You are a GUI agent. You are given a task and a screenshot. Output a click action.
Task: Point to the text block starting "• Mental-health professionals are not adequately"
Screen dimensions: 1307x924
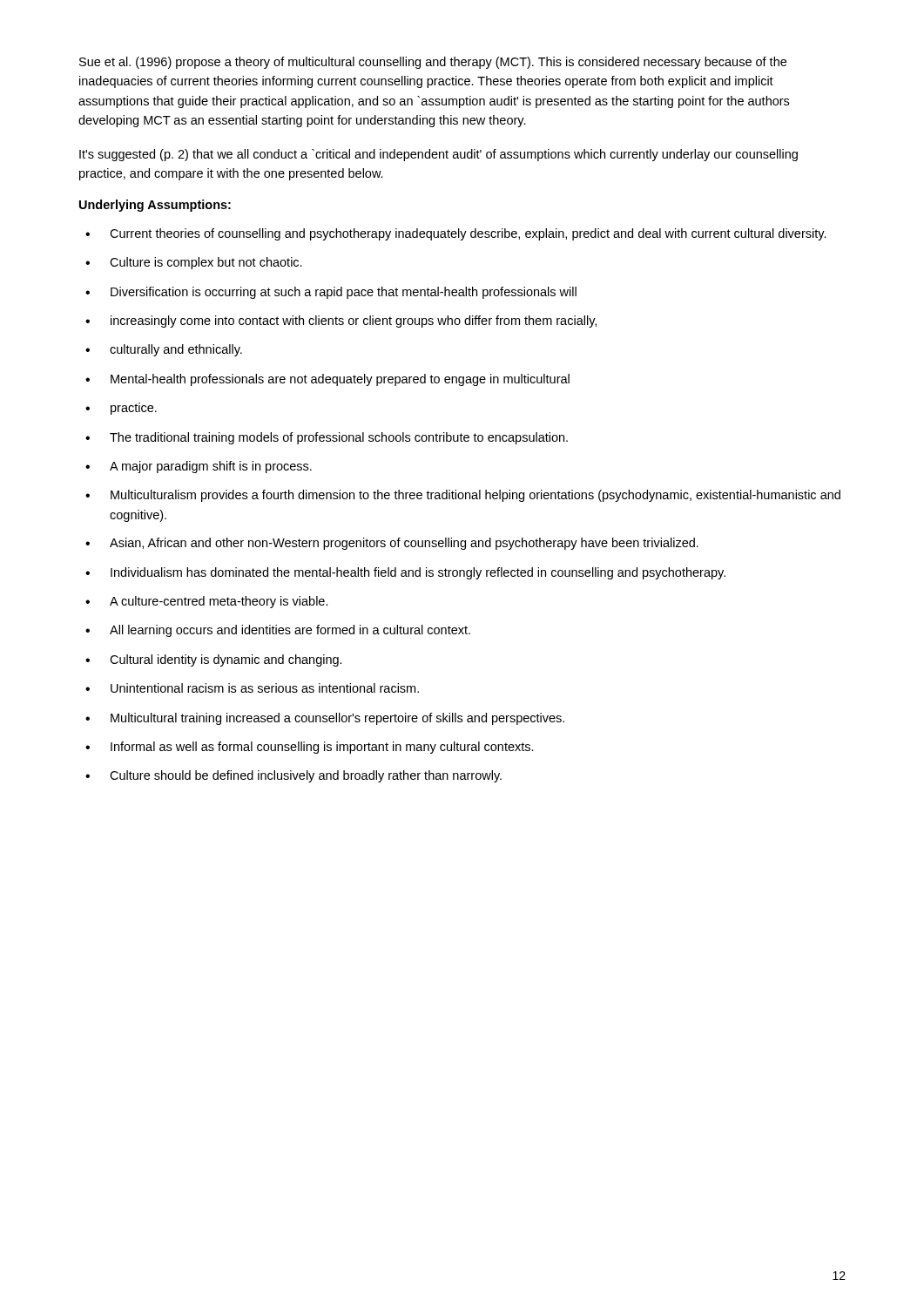coord(462,379)
